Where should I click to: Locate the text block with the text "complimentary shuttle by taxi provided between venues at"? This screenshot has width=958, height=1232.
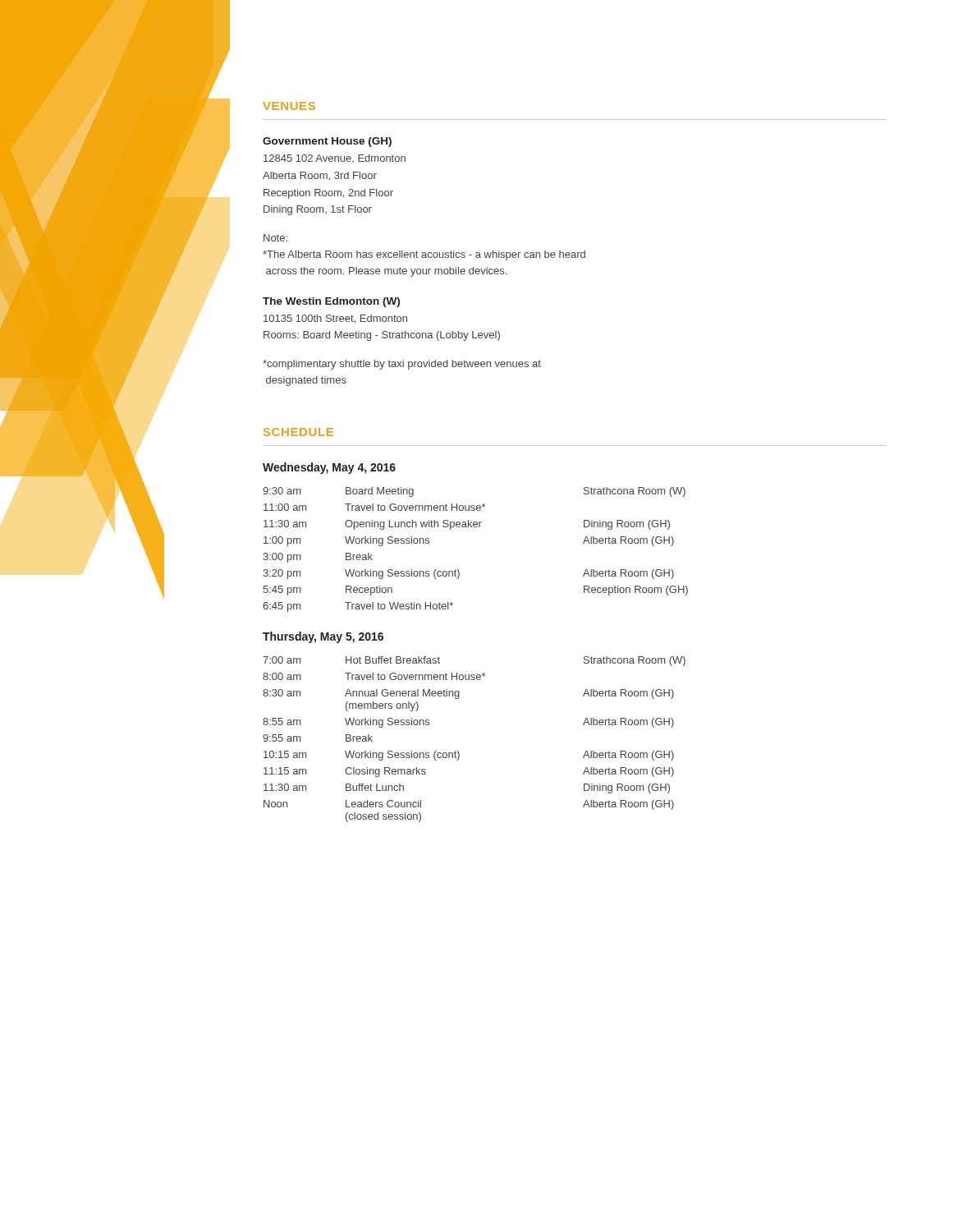point(402,372)
